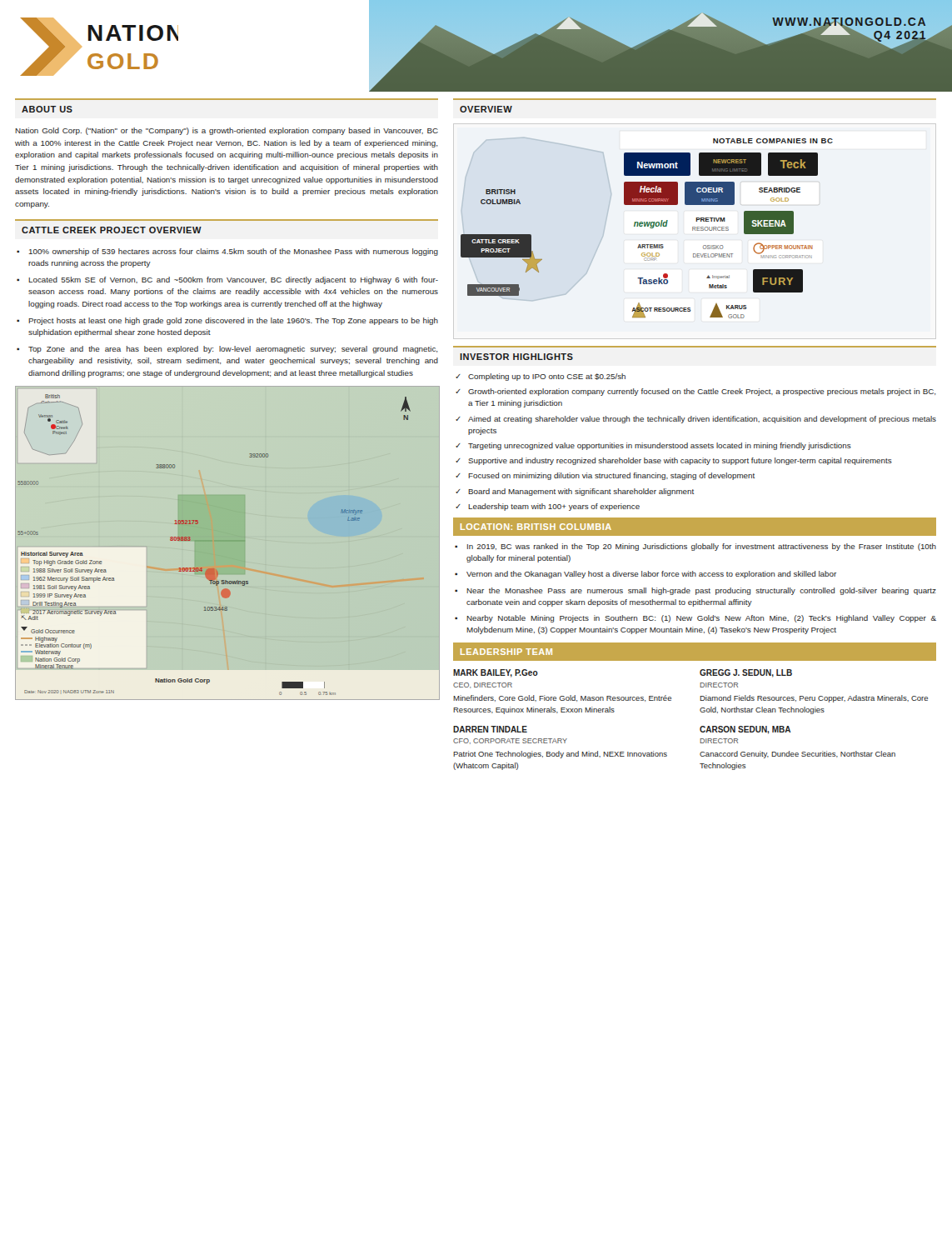Point to the text starting "▪ In 2019,"
This screenshot has width=952, height=1250.
695,552
